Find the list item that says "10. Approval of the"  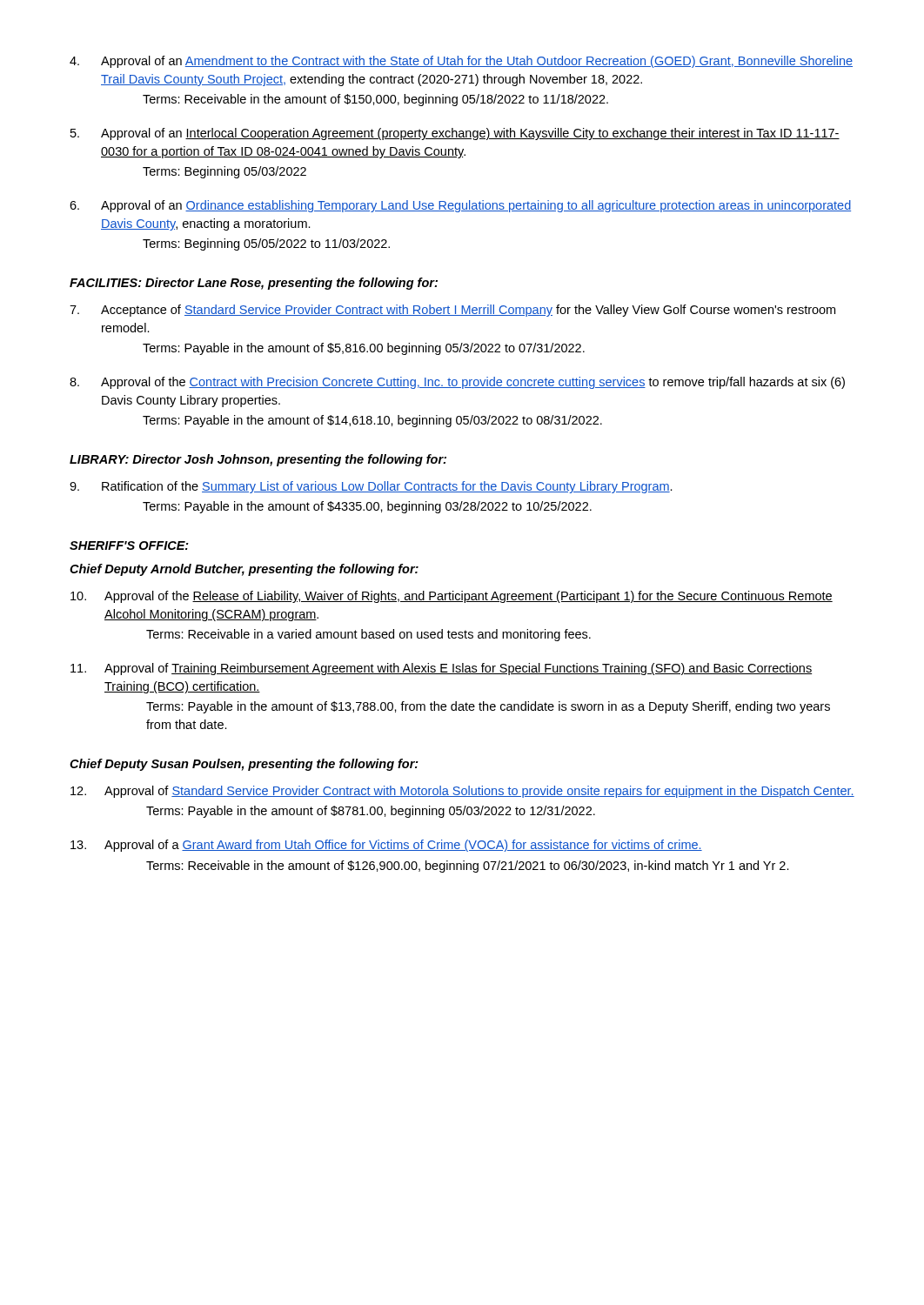tap(452, 597)
